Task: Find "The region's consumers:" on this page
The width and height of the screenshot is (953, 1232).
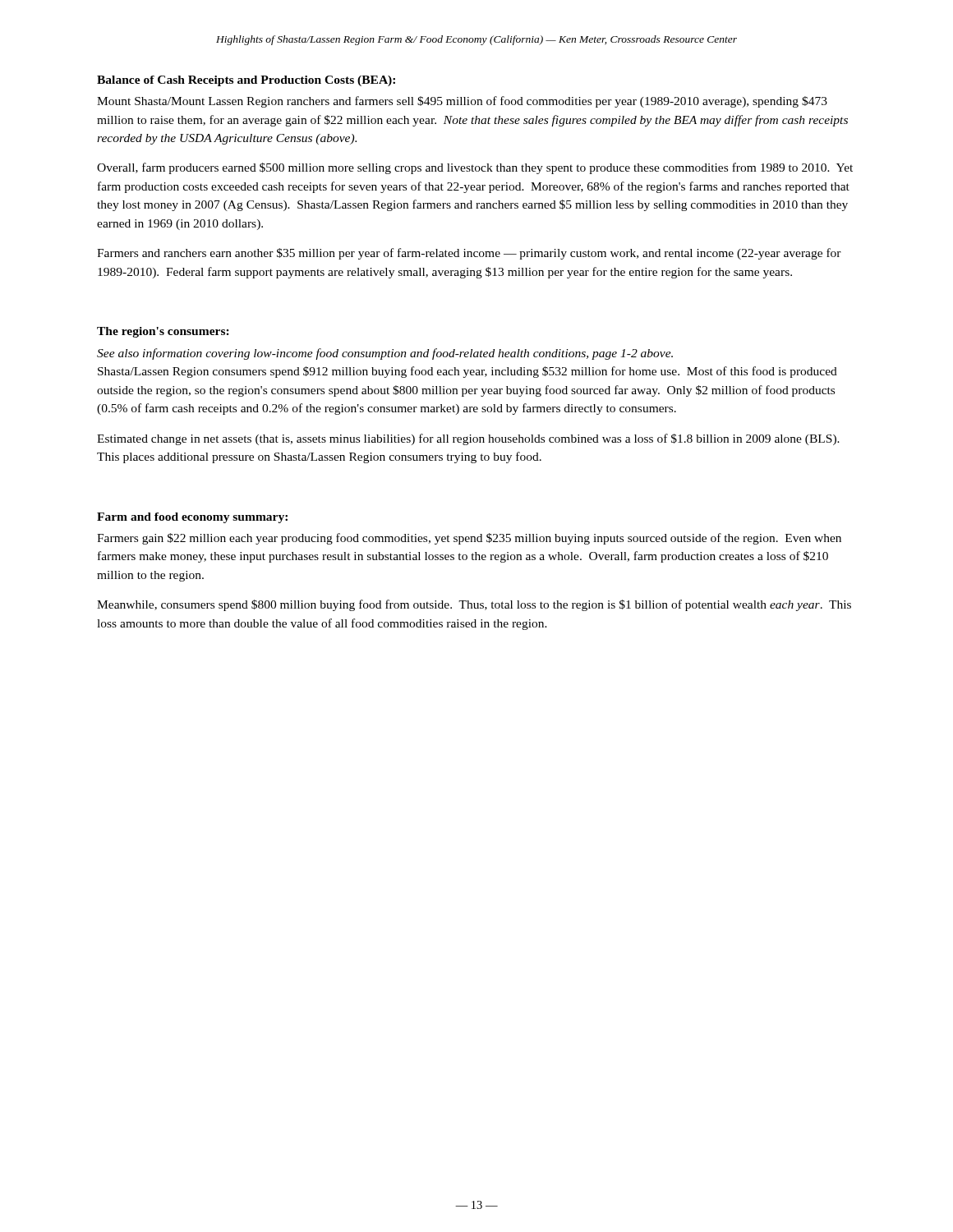Action: (x=163, y=331)
